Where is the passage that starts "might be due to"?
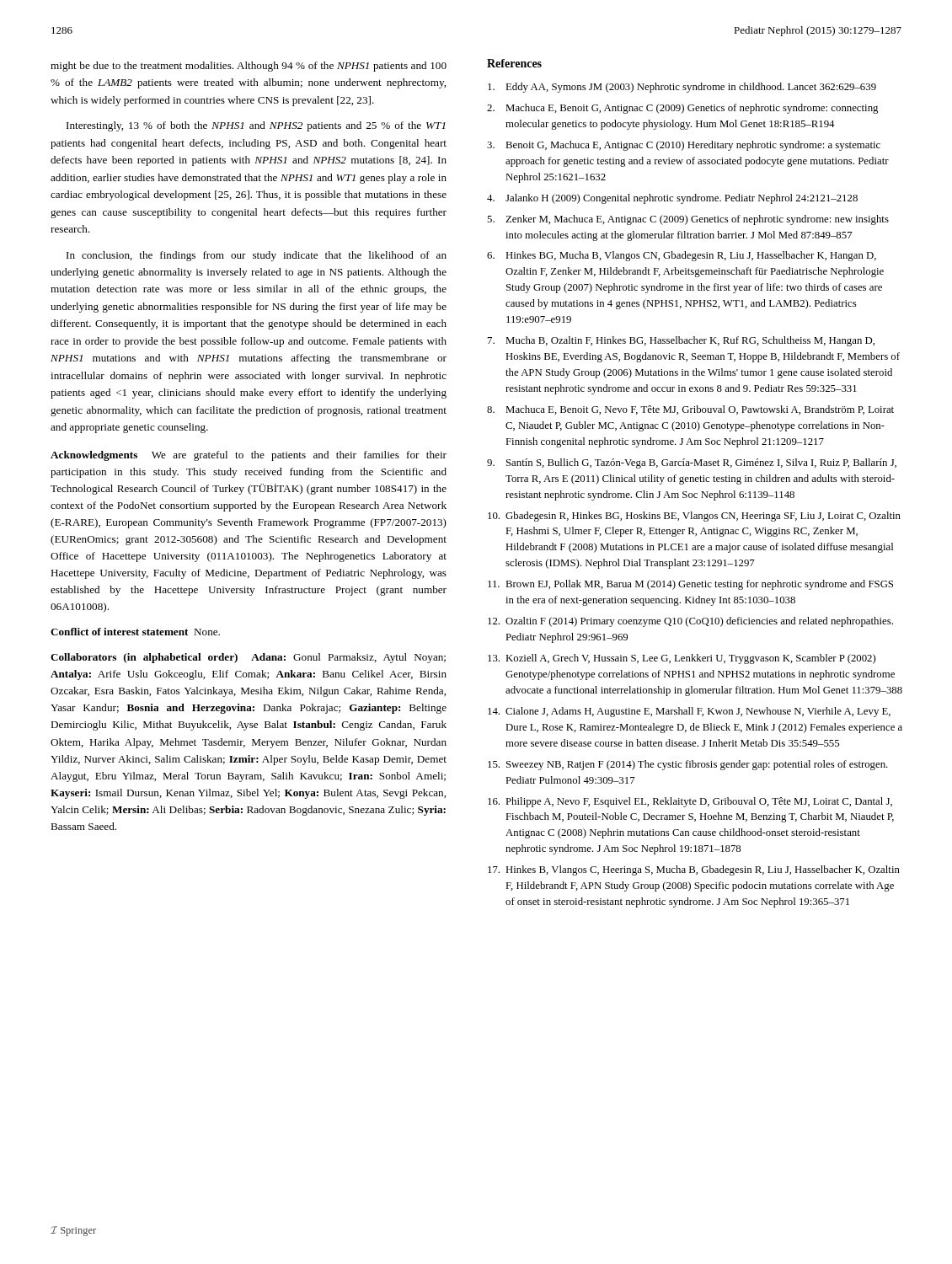This screenshot has width=952, height=1264. [249, 247]
